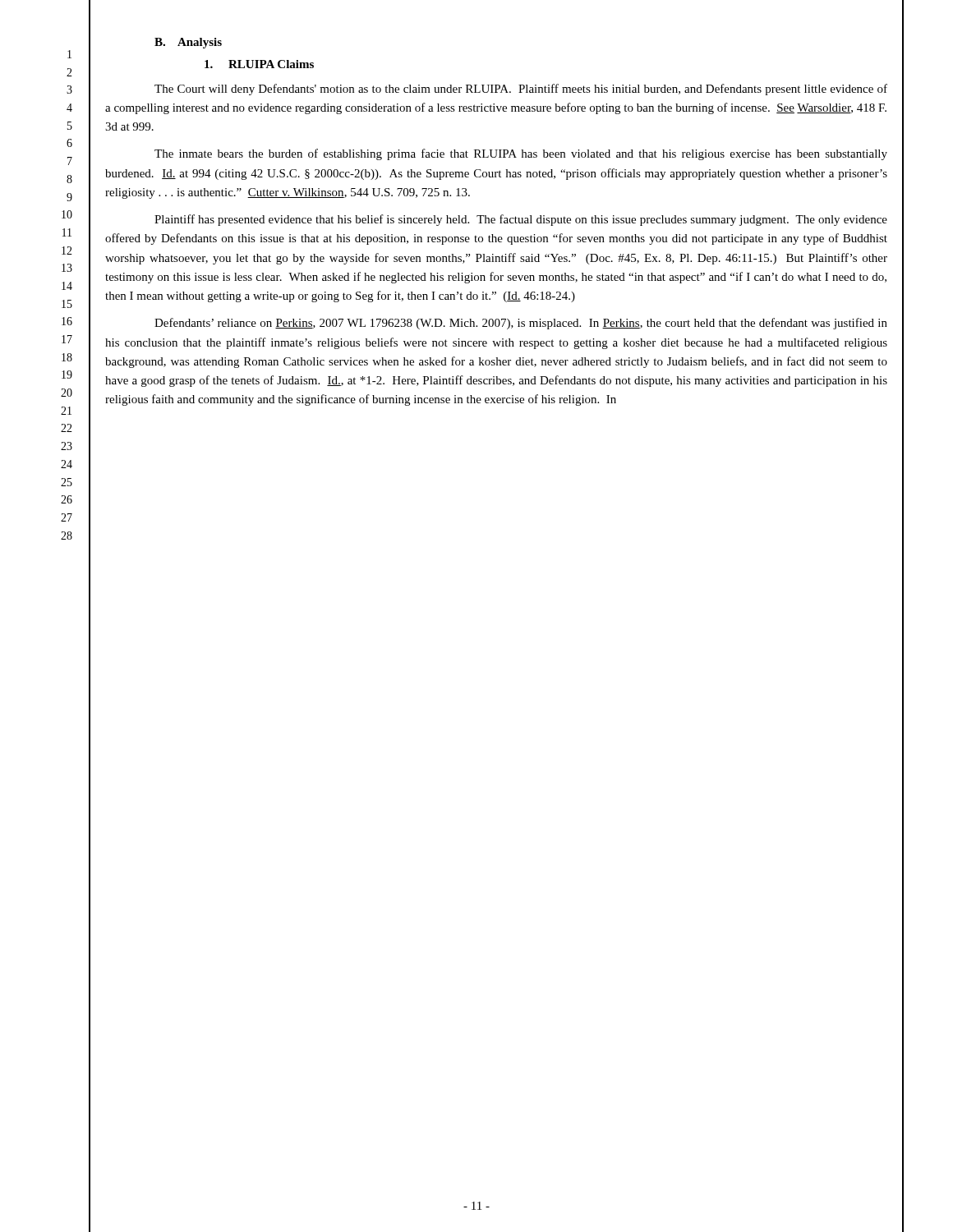
Task: Click on the text block containing "The inmate bears the burden of establishing"
Action: 496,173
